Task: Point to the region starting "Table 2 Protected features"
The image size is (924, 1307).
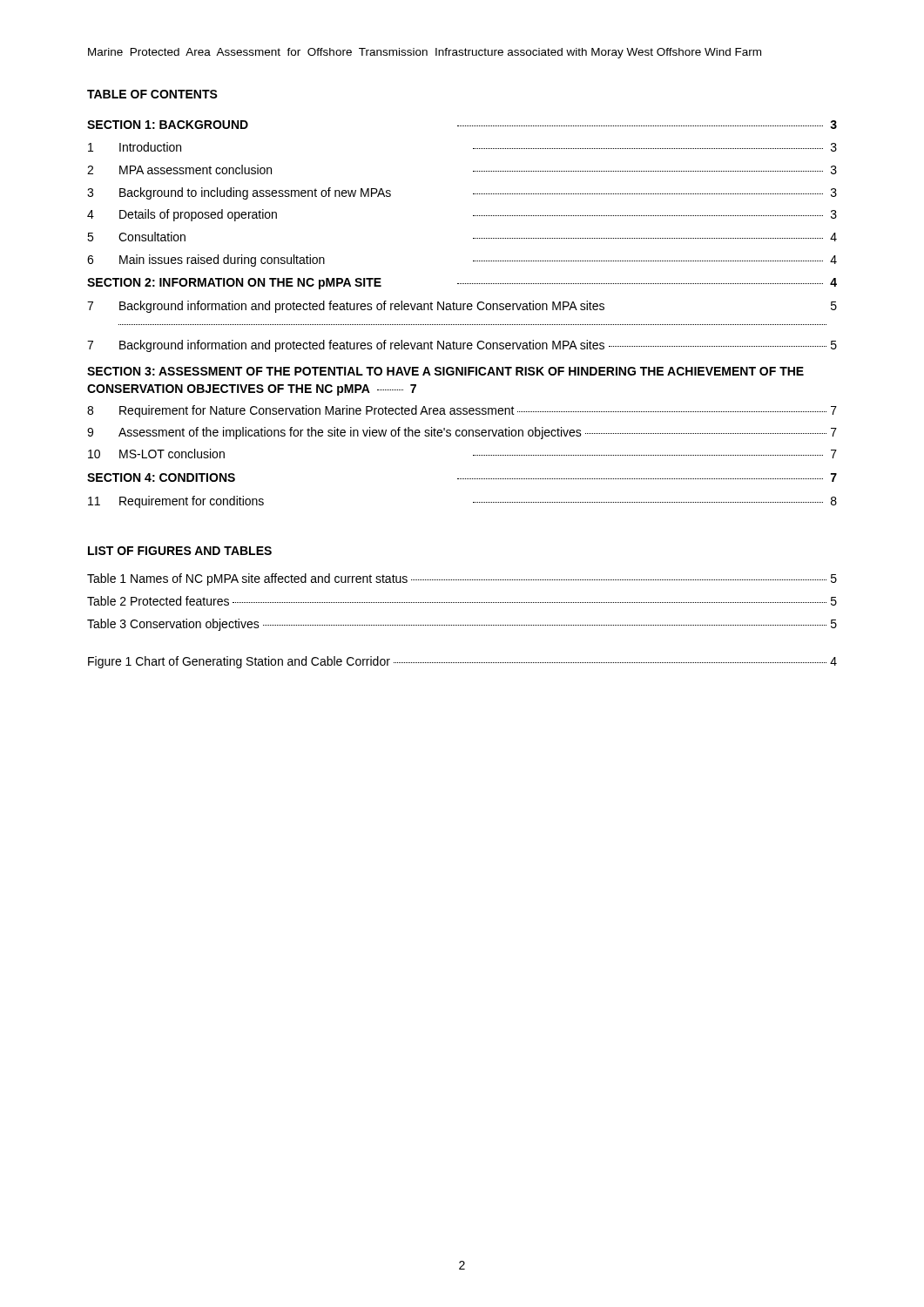Action: pyautogui.click(x=462, y=602)
